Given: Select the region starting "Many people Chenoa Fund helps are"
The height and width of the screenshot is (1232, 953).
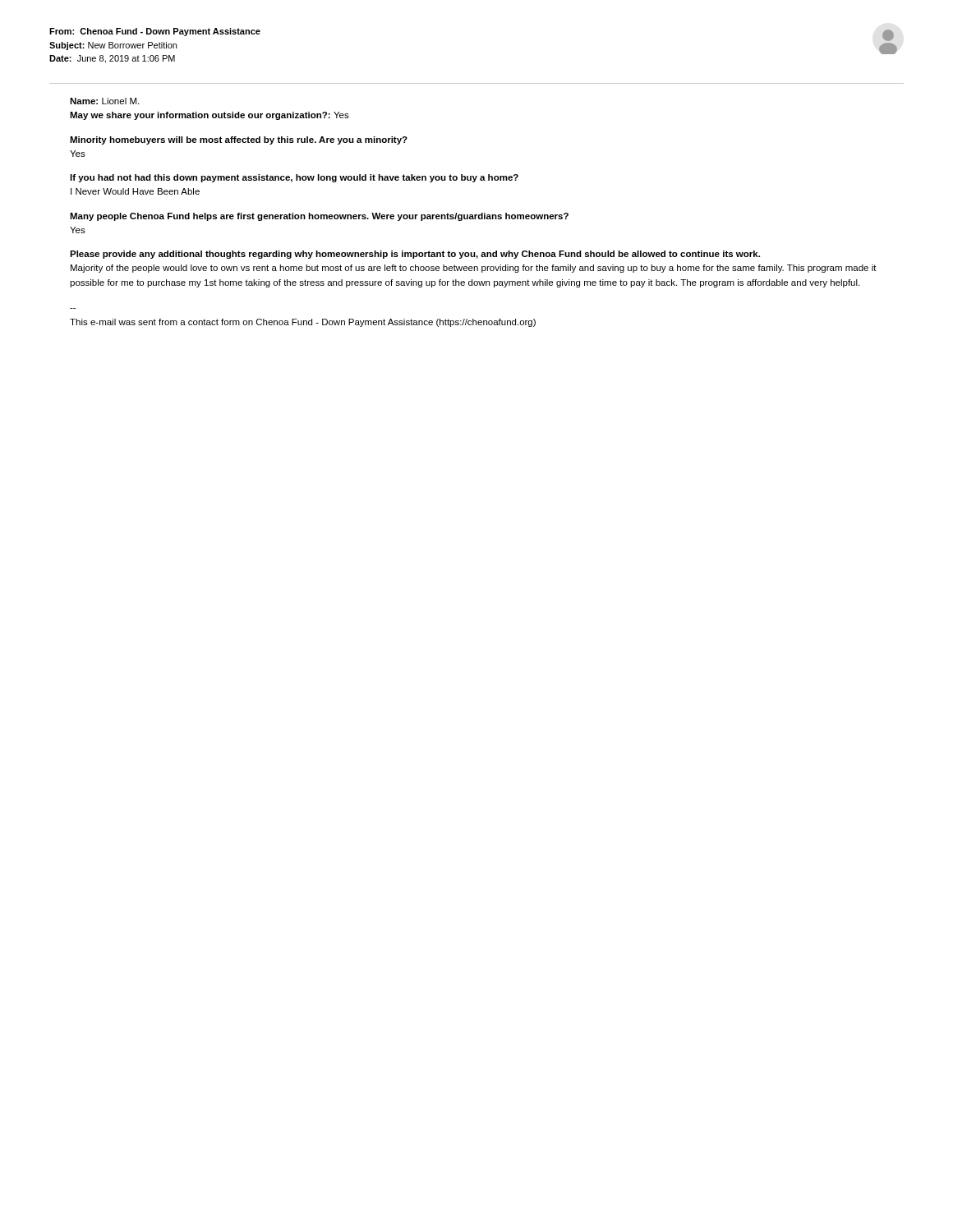Looking at the screenshot, I should 476,223.
